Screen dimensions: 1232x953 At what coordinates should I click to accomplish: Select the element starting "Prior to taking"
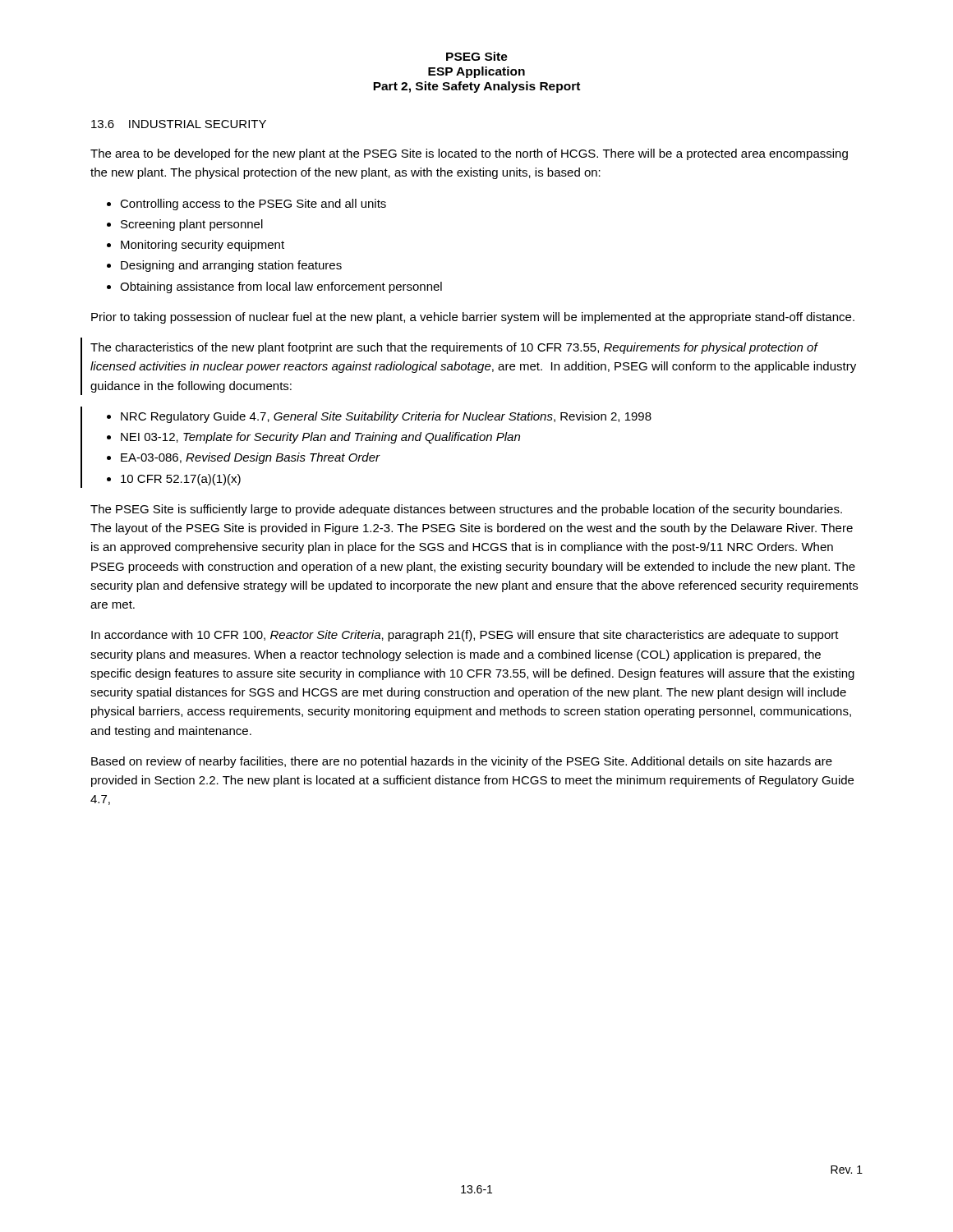(x=473, y=316)
